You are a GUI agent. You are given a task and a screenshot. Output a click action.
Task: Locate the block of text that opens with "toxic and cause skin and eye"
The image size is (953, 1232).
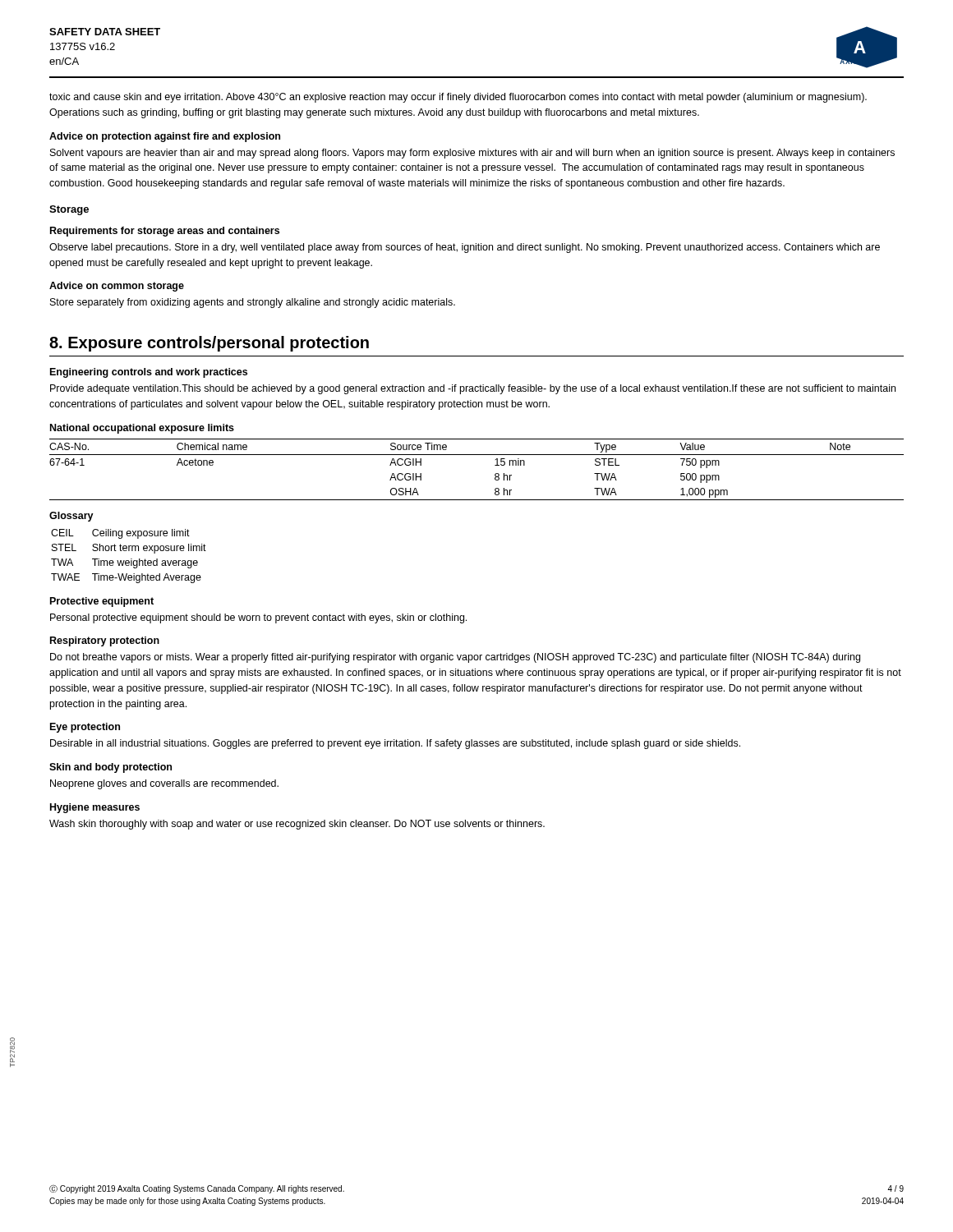click(x=458, y=105)
